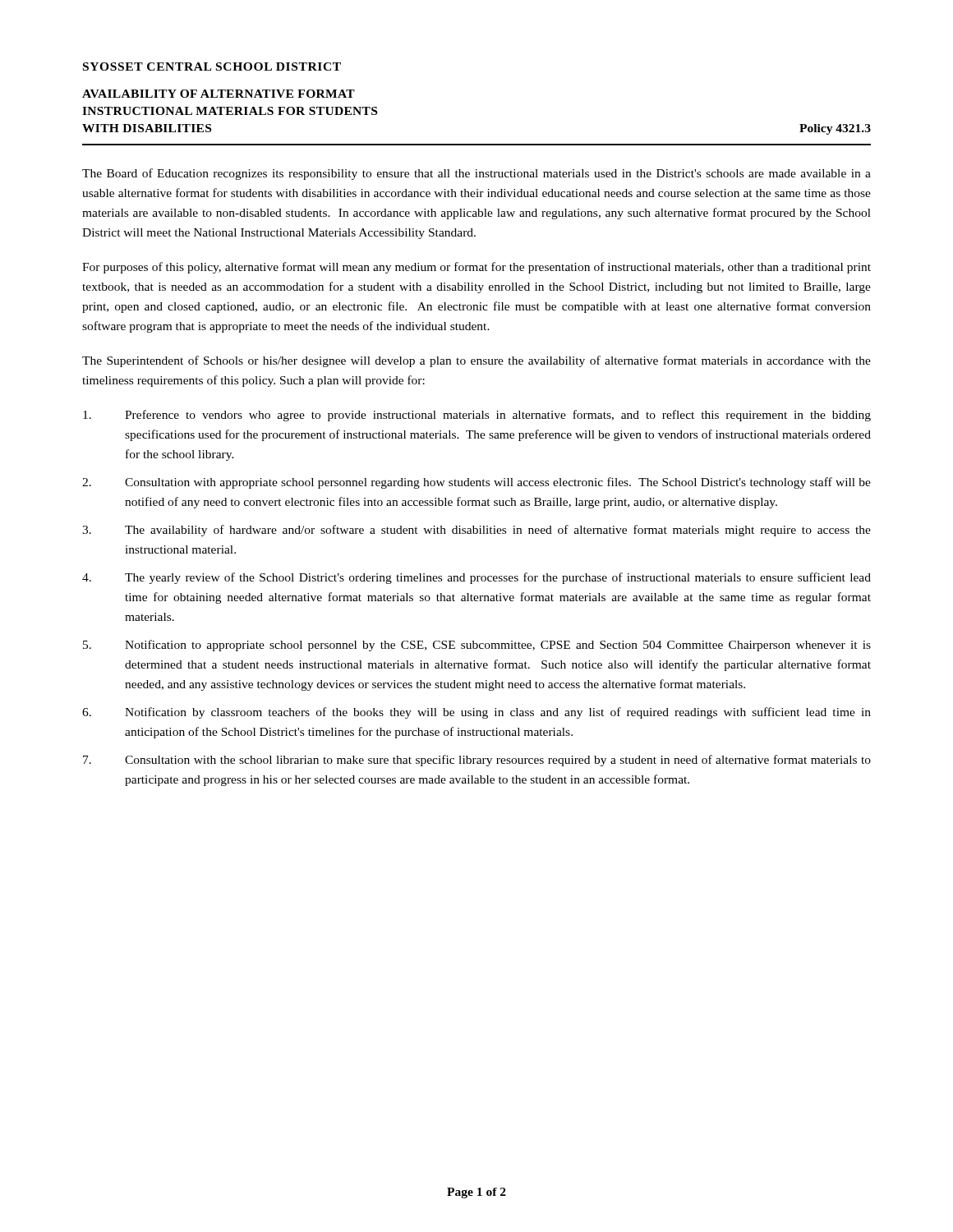Click where it says "Policy 4321.3"
The image size is (953, 1232).
[835, 128]
